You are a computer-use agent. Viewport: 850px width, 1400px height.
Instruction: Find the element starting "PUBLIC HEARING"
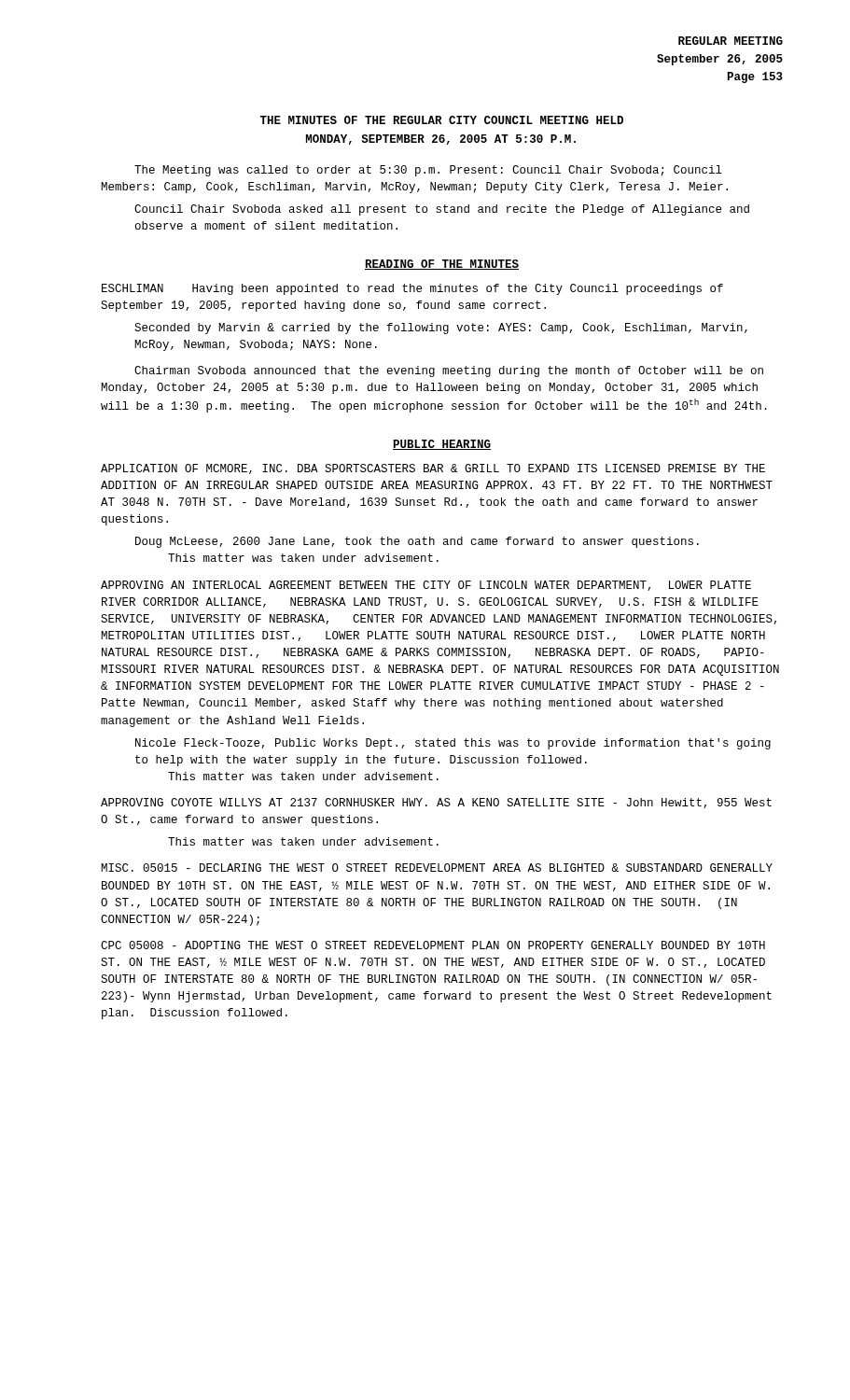pos(442,445)
